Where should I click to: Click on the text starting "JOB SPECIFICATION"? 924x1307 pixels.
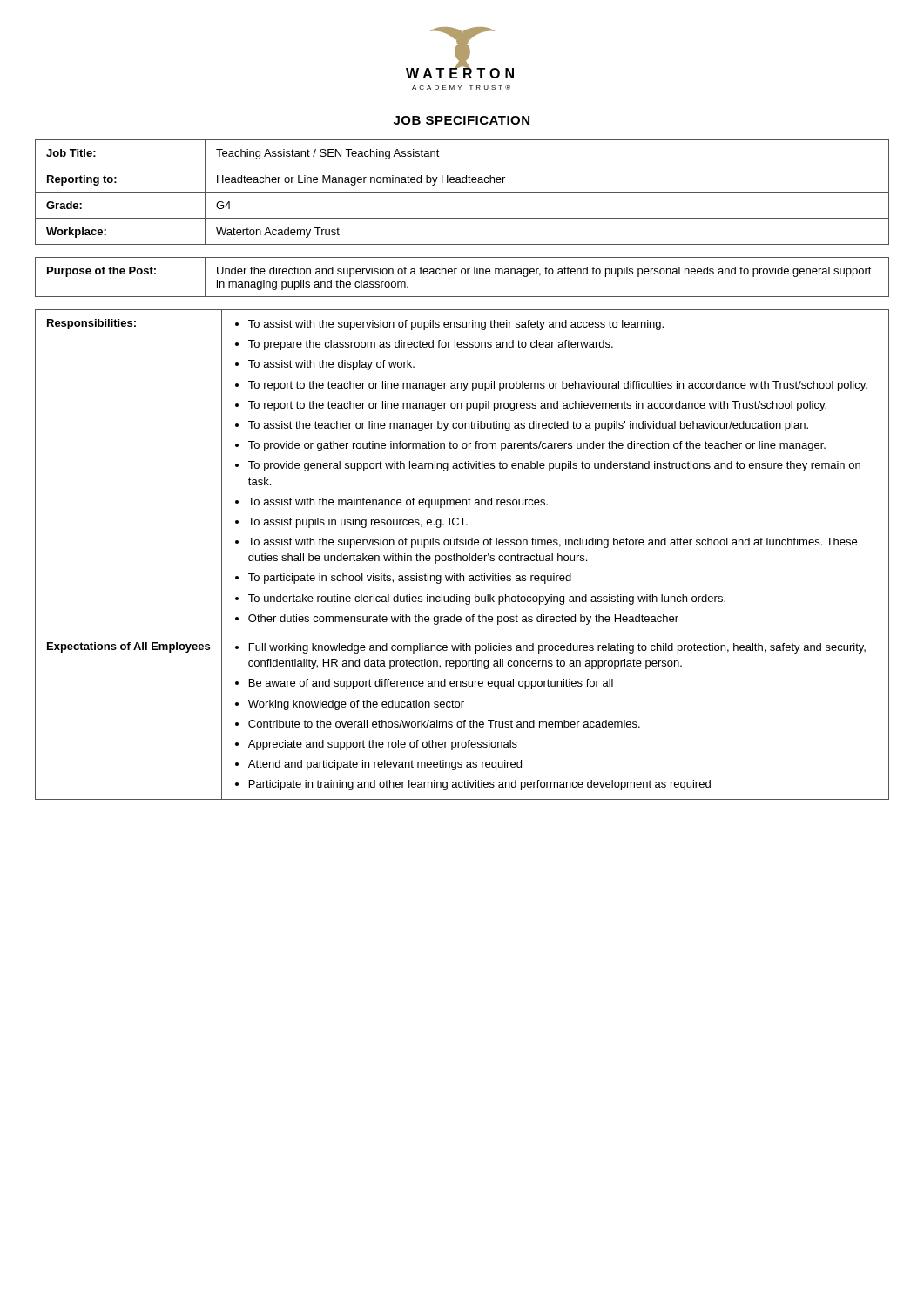(462, 120)
